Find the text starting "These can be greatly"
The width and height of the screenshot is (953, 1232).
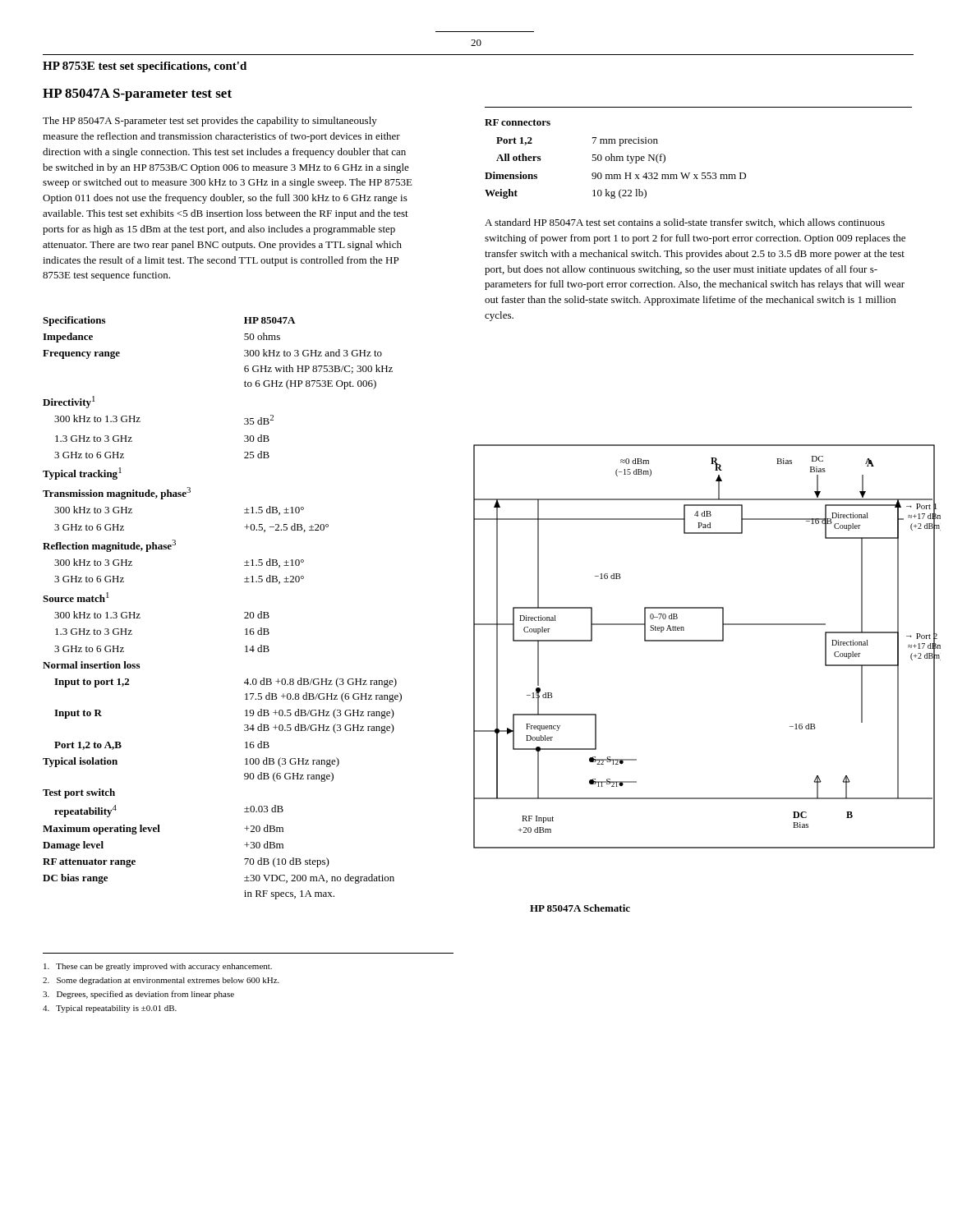(x=161, y=987)
